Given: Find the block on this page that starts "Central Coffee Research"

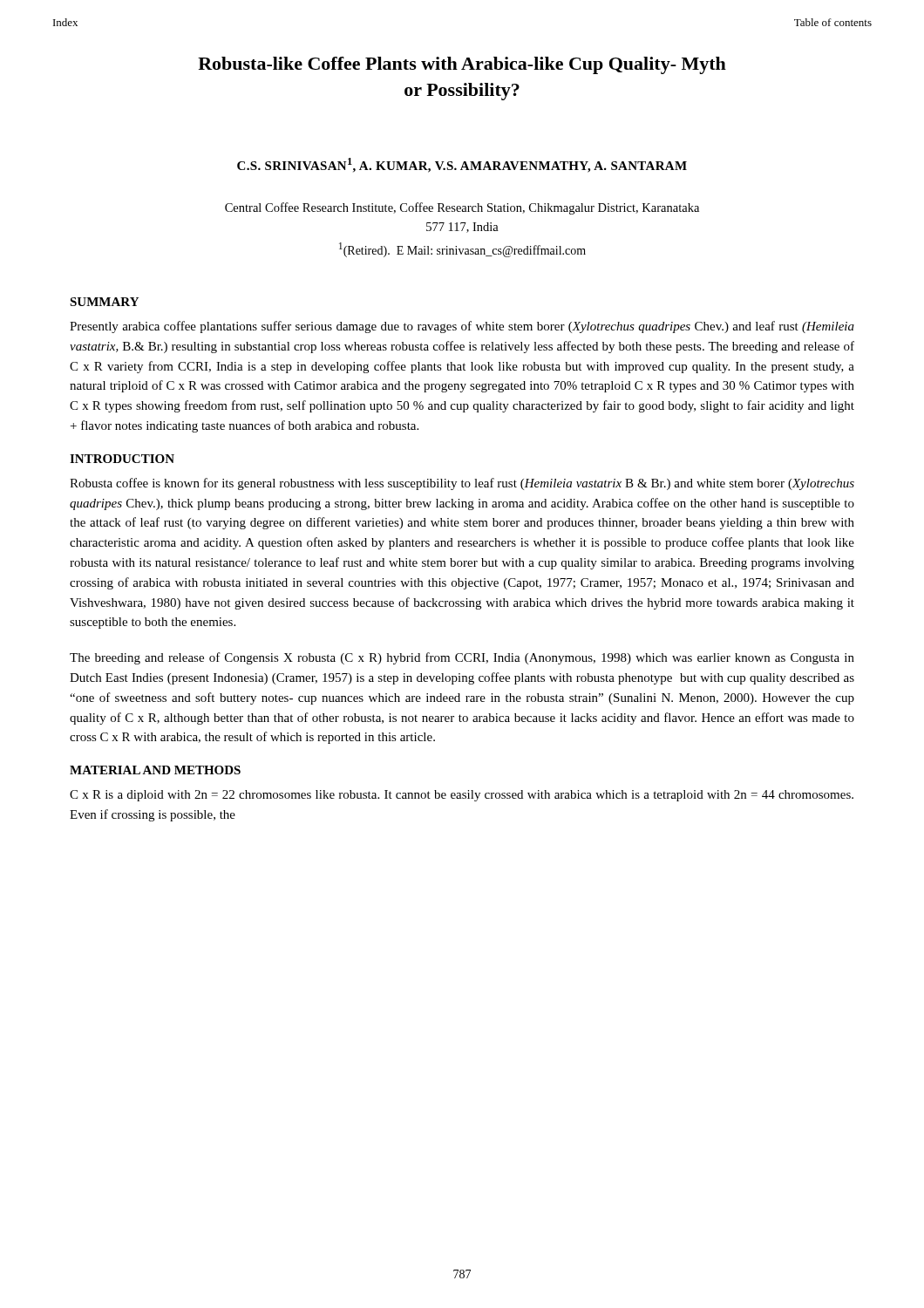Looking at the screenshot, I should (x=462, y=229).
